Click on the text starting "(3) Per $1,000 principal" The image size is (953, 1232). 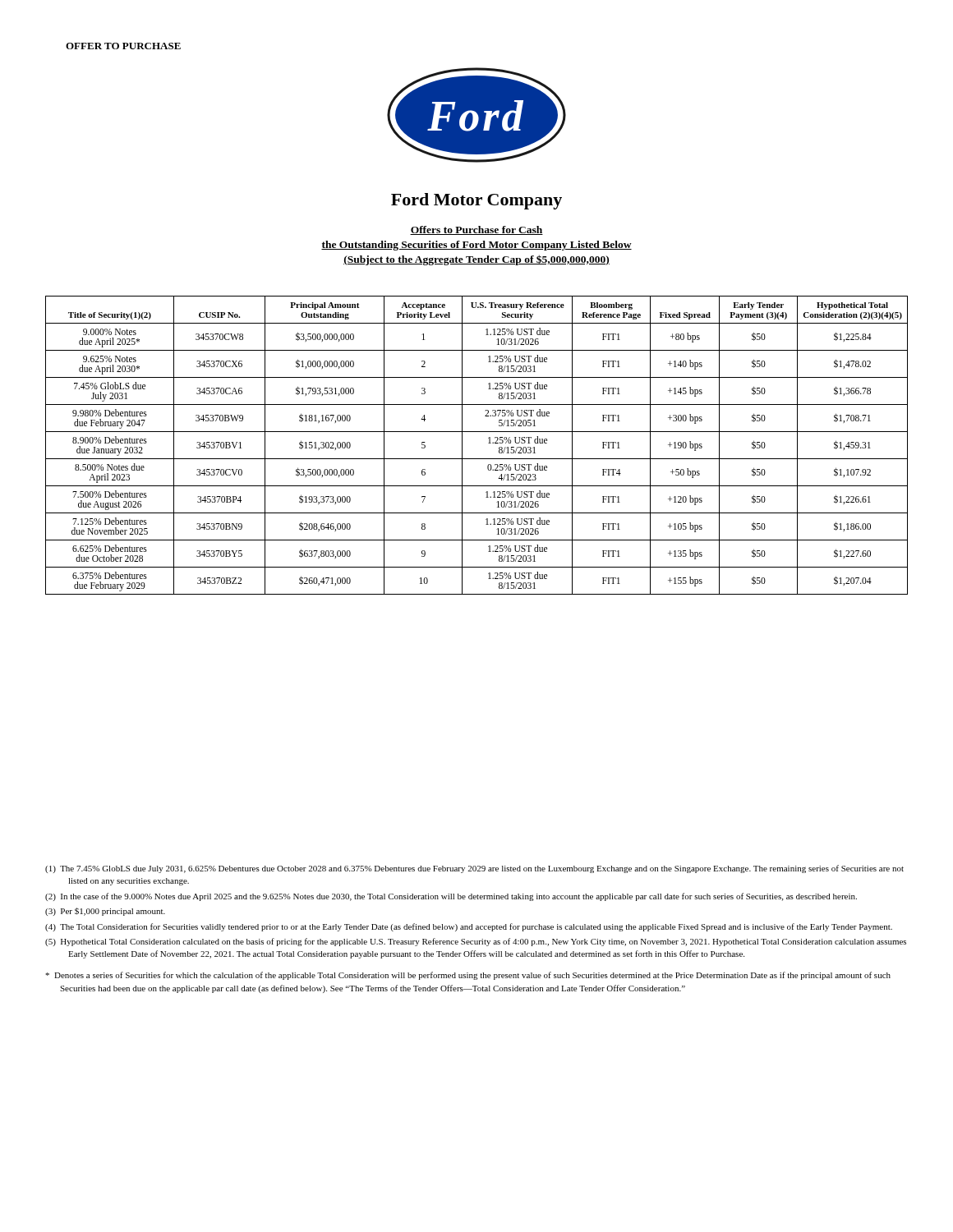[x=105, y=911]
